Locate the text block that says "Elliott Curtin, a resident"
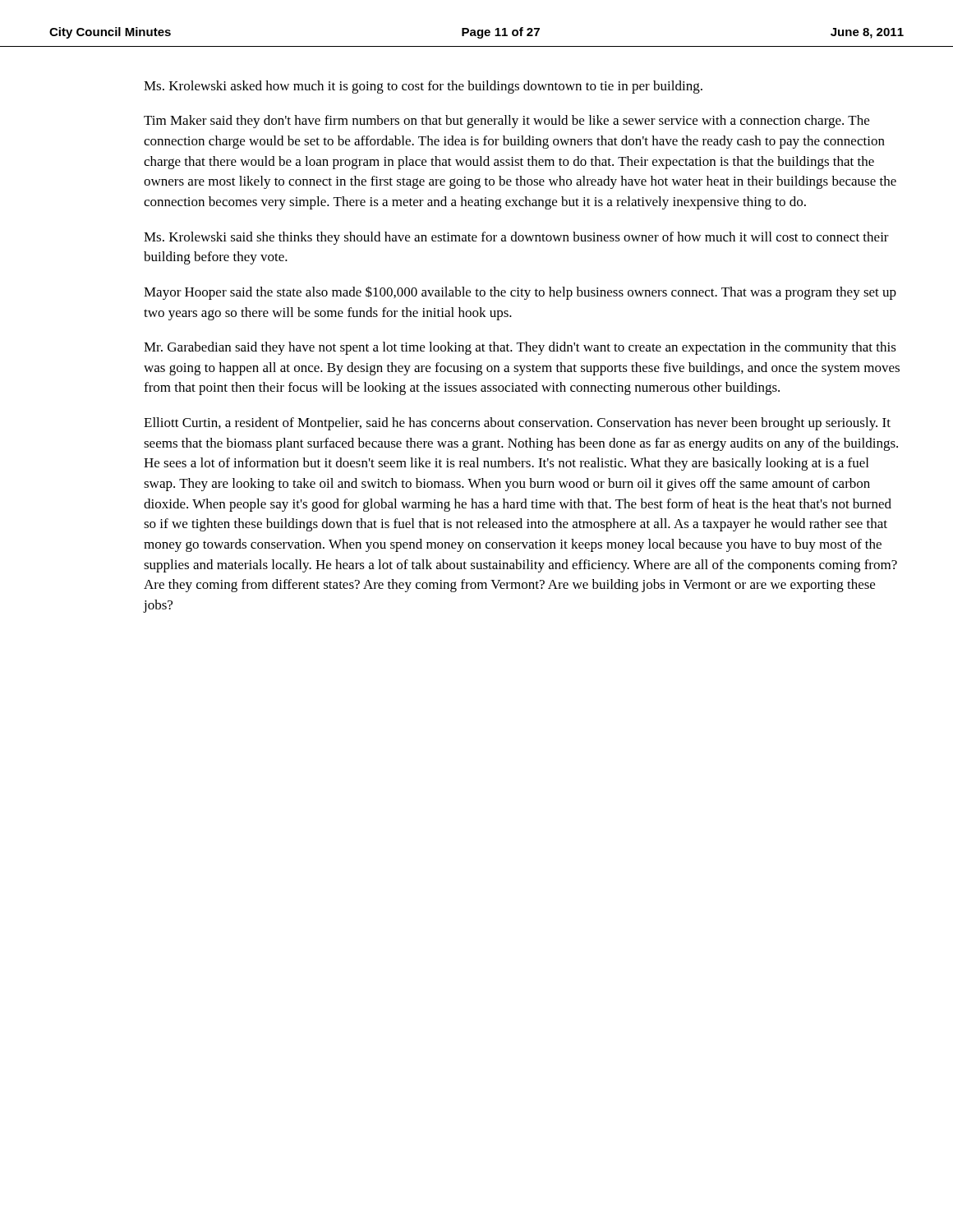Viewport: 953px width, 1232px height. (521, 514)
